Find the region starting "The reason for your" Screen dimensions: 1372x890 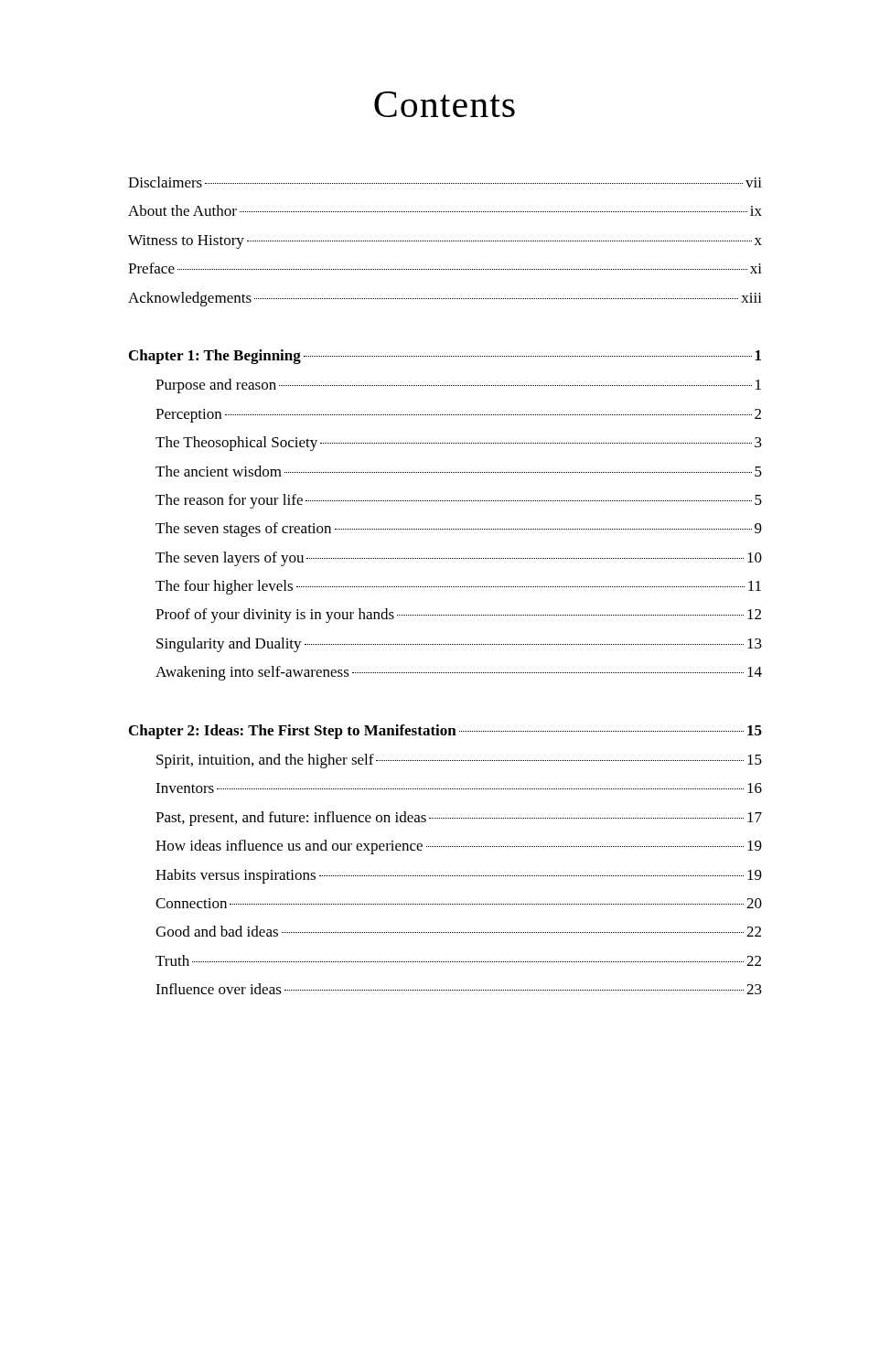point(459,500)
